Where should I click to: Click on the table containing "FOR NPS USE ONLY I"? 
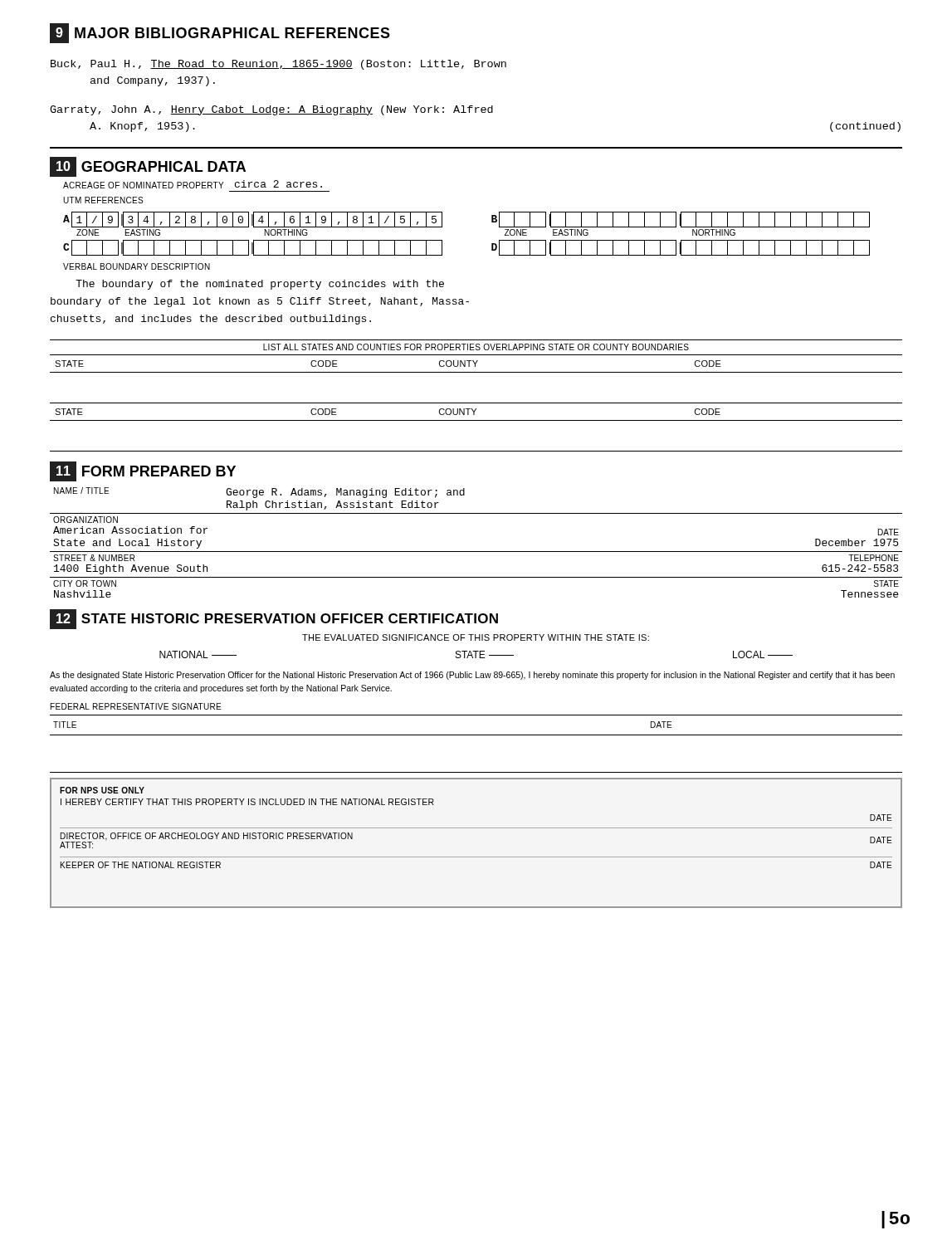point(476,843)
